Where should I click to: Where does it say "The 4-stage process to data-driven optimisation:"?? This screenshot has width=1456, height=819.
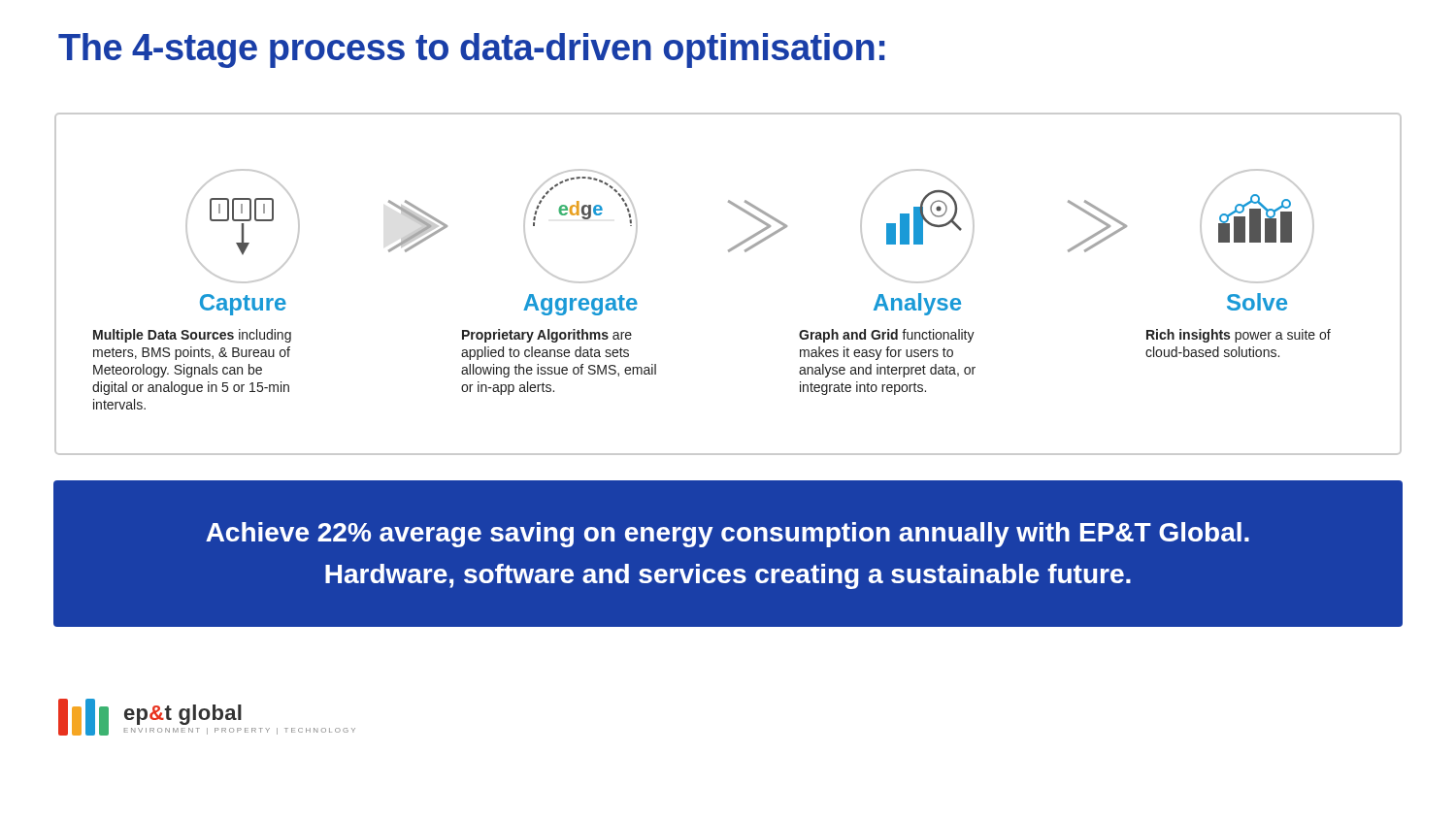tap(473, 48)
